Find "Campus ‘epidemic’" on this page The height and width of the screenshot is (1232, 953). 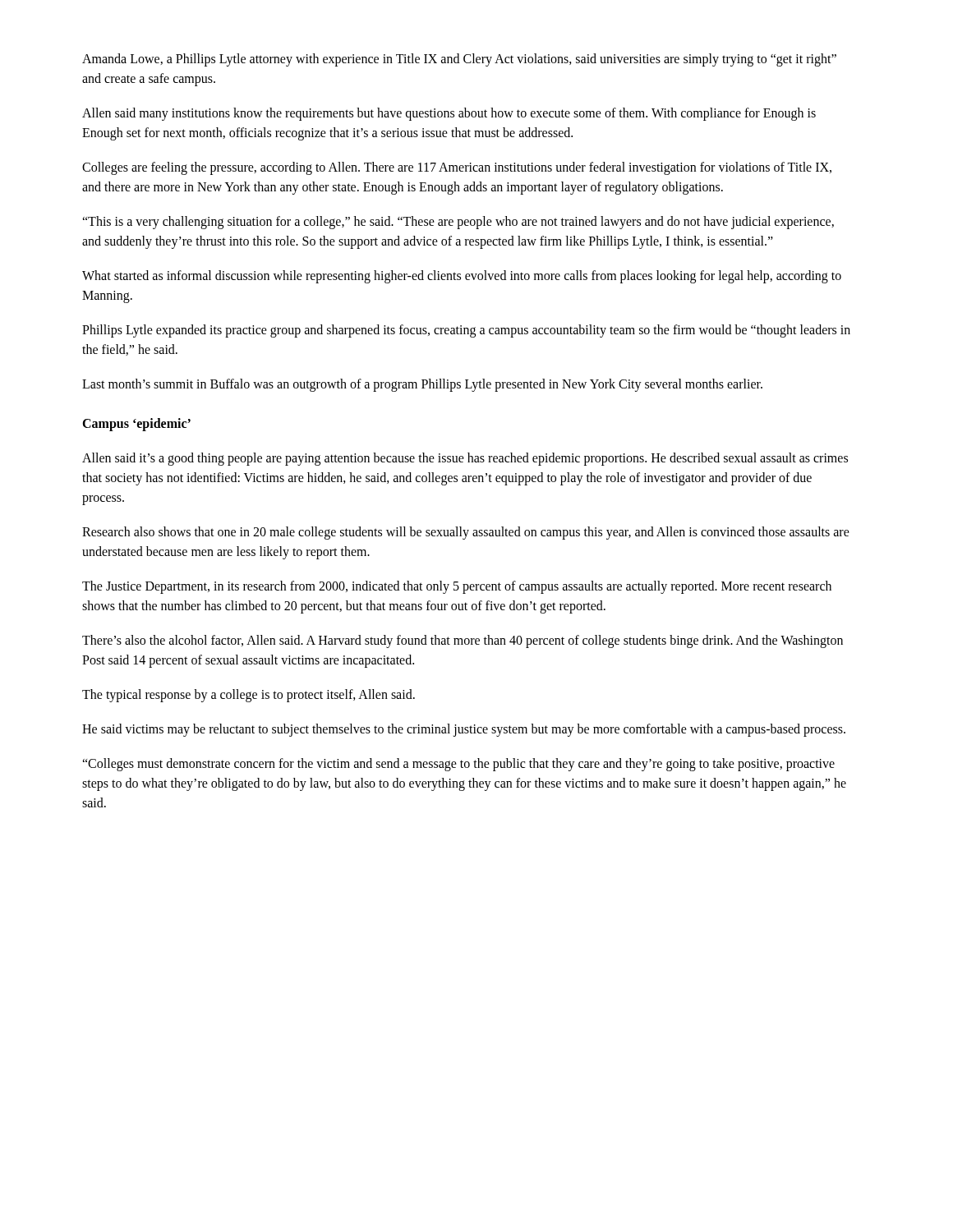137,423
